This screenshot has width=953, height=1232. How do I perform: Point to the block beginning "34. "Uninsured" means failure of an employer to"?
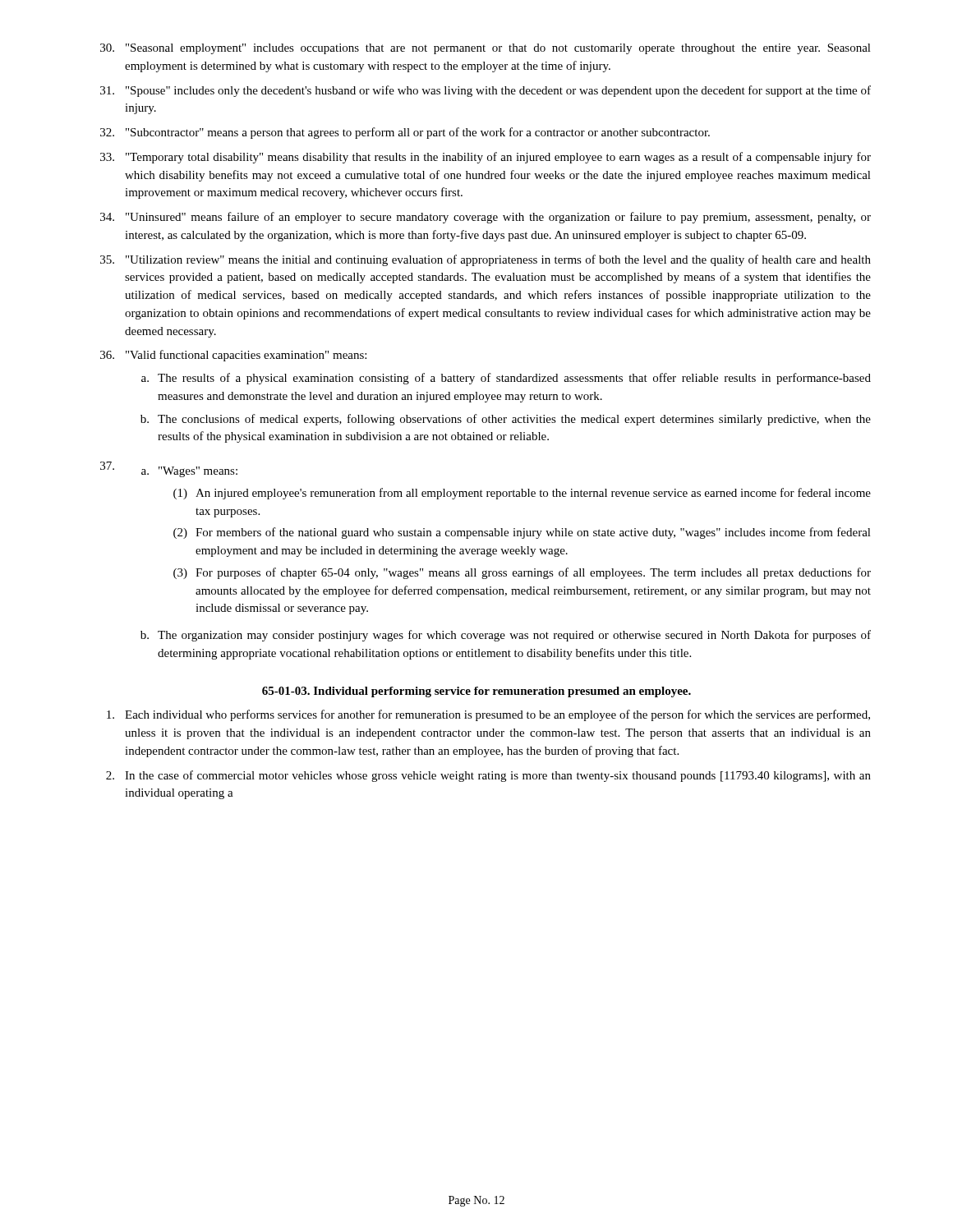pos(476,226)
